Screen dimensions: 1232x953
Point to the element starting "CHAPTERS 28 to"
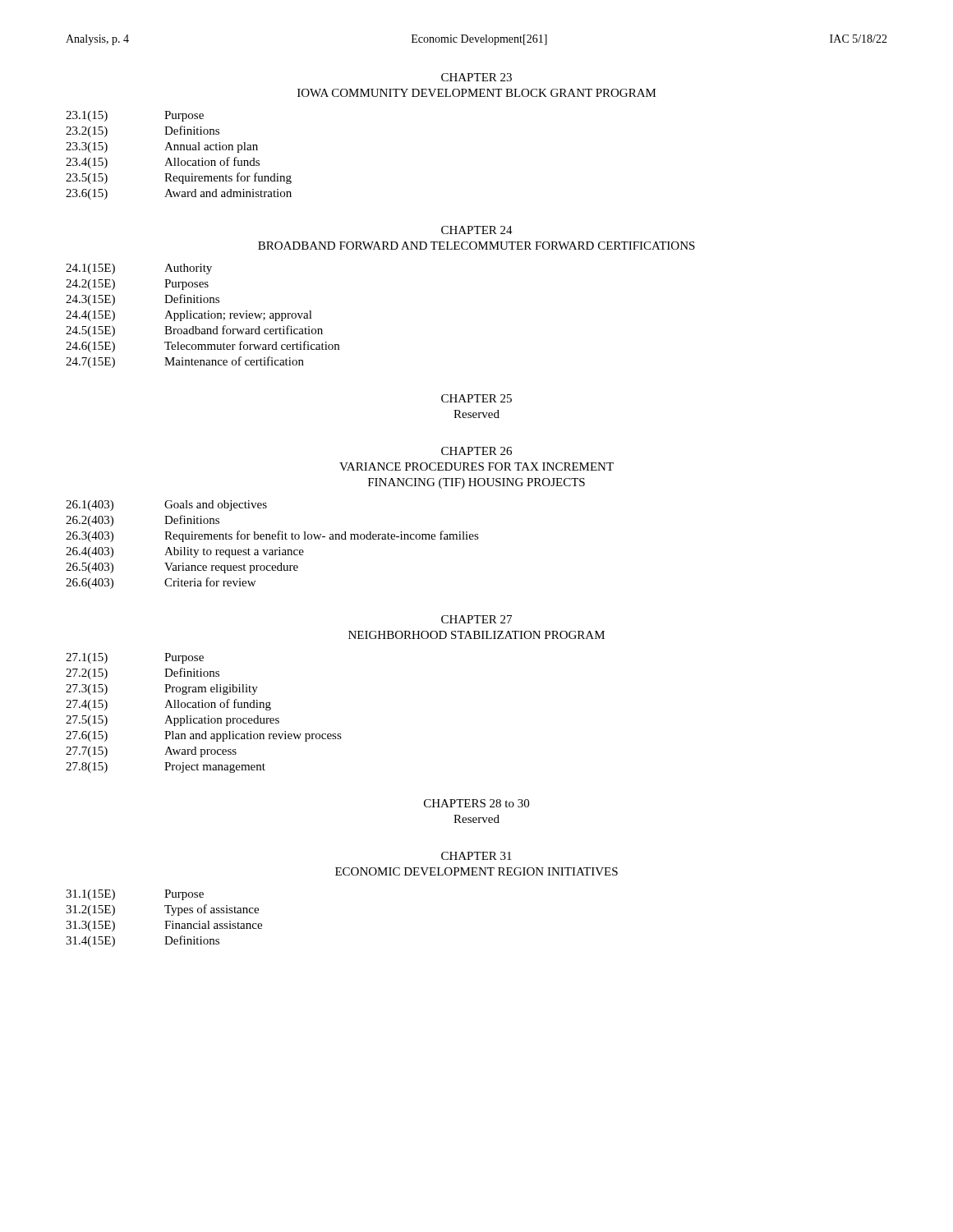pos(476,812)
